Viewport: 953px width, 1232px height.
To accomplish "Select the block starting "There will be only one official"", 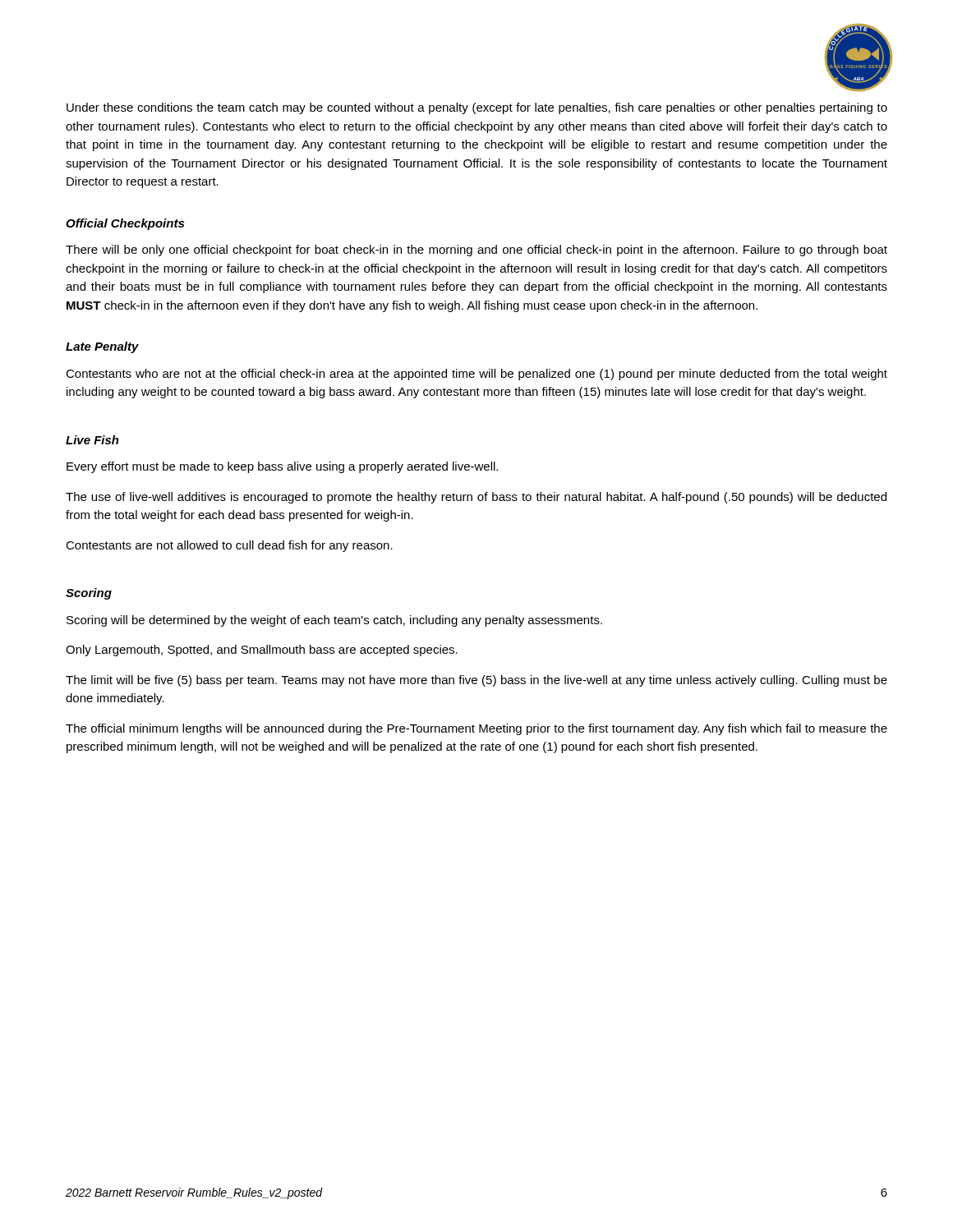I will (476, 278).
